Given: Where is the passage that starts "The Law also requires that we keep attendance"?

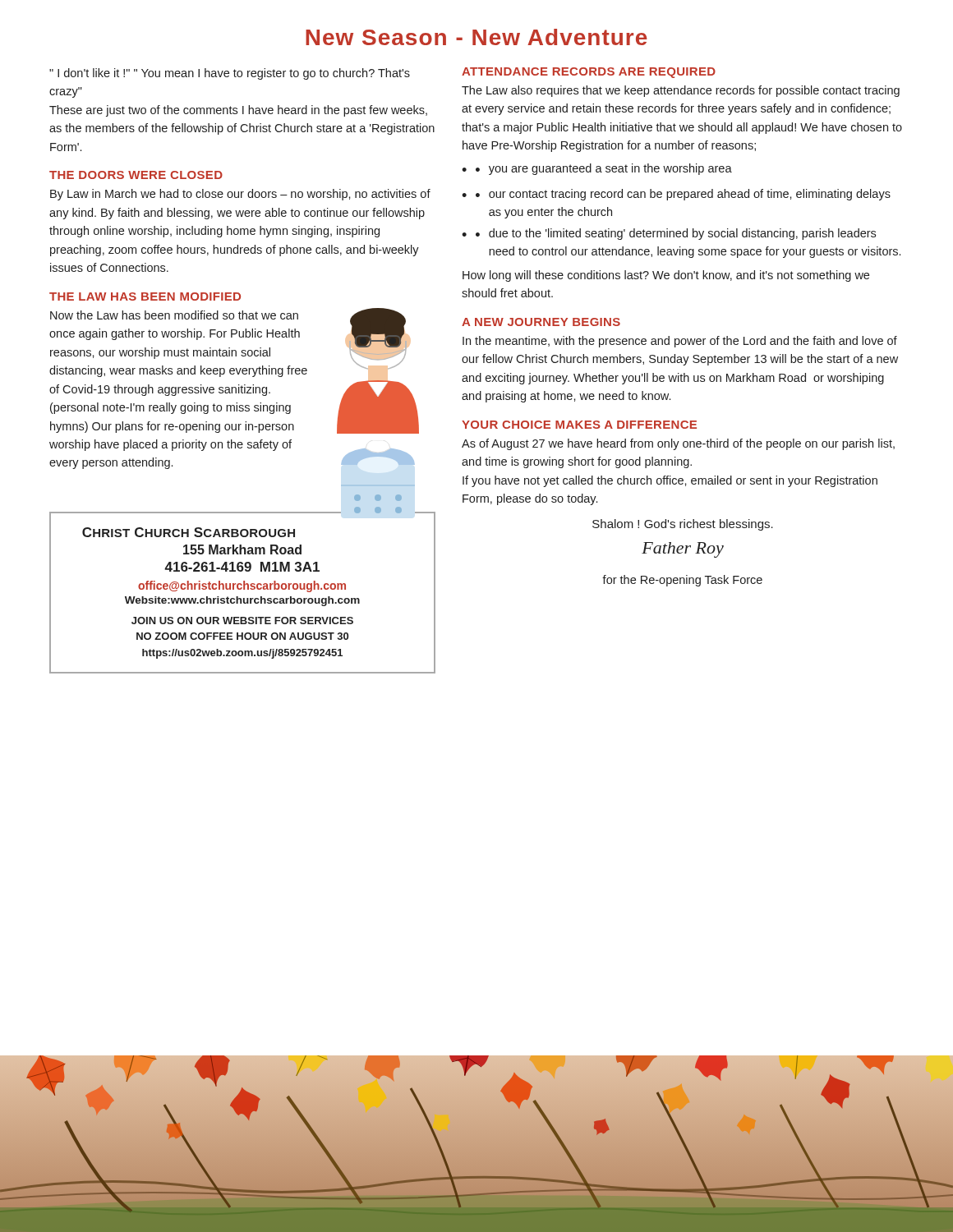Looking at the screenshot, I should (682, 118).
